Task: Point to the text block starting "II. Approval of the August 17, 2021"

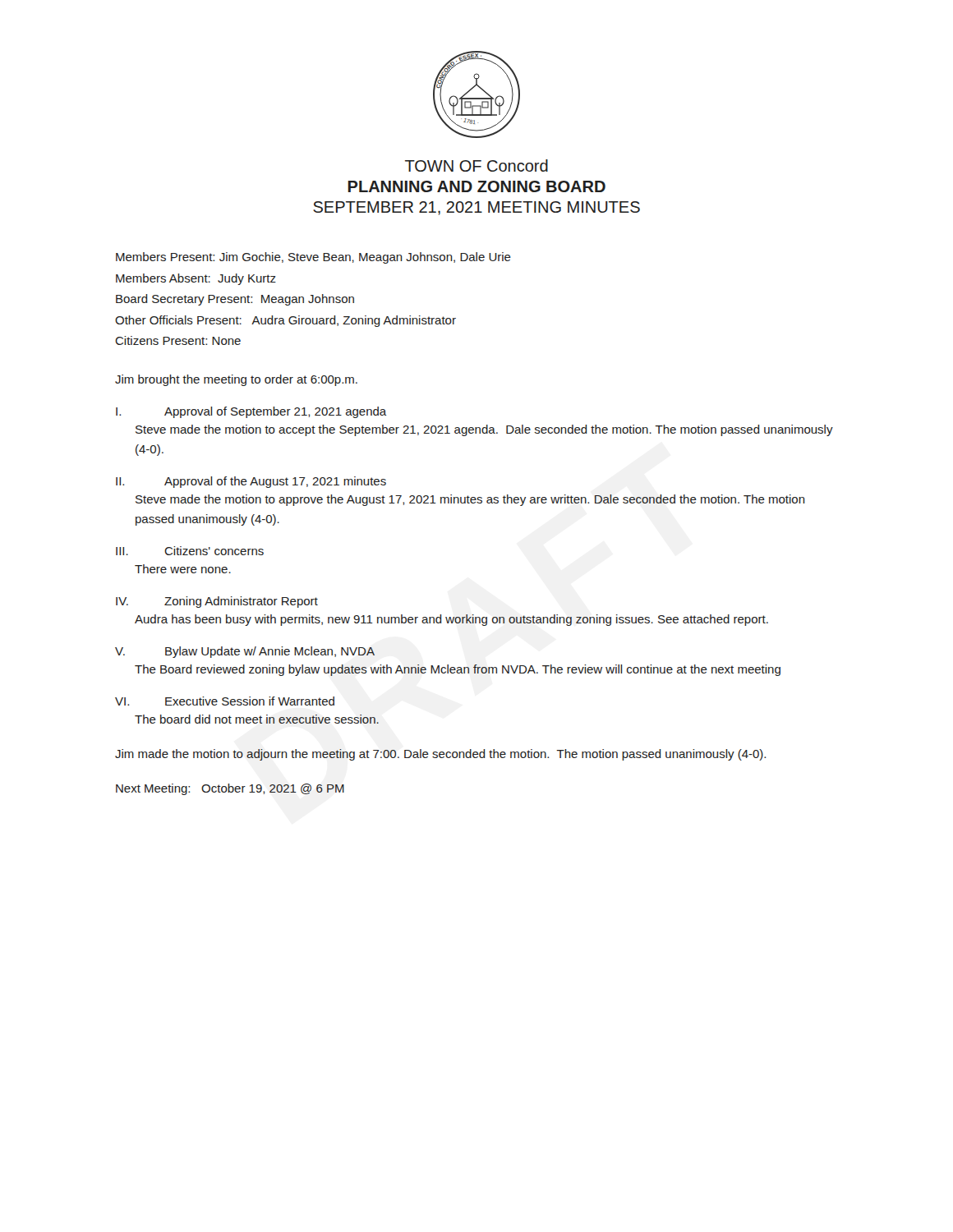Action: point(476,501)
